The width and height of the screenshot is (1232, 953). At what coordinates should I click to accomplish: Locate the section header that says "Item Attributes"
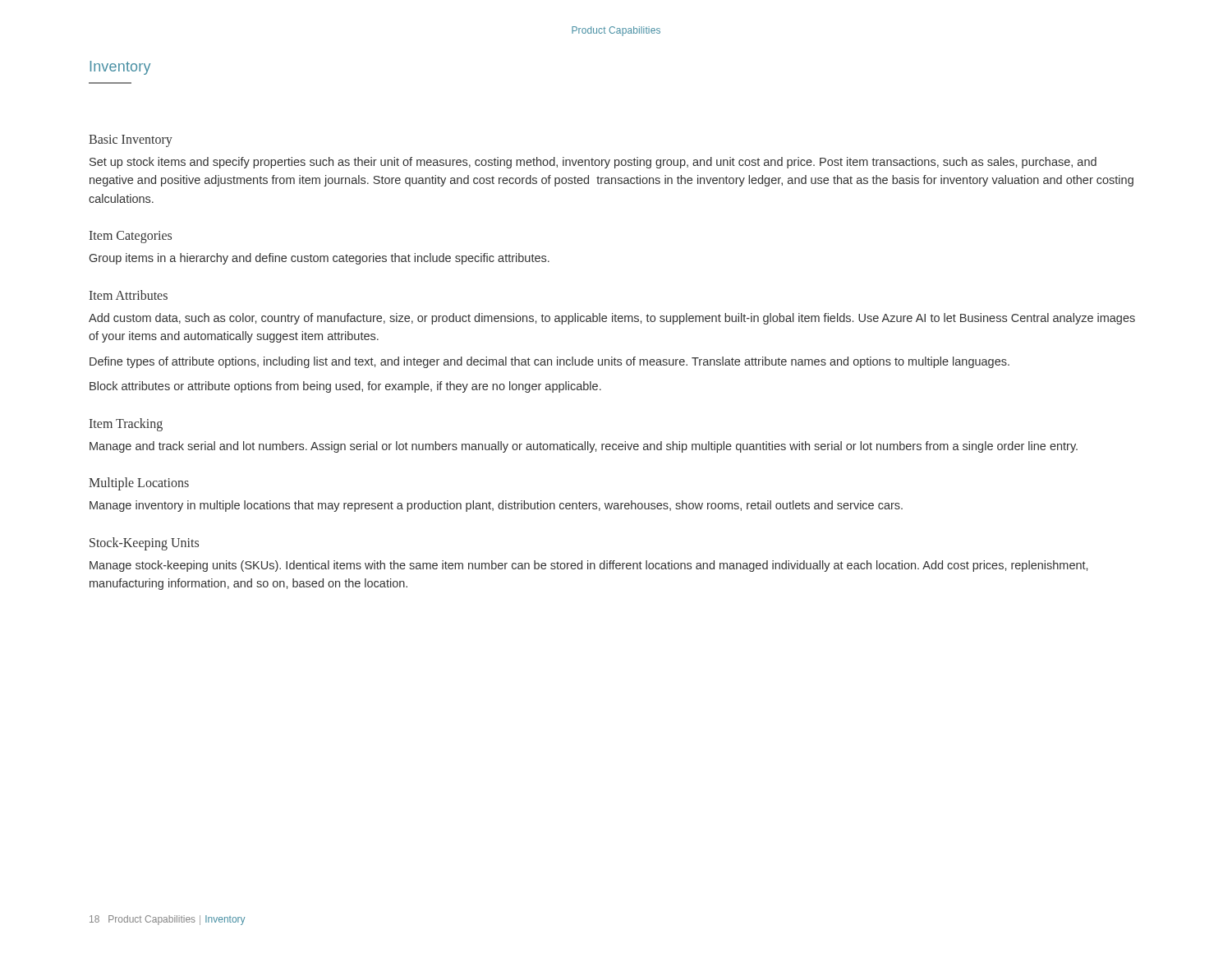click(x=128, y=295)
